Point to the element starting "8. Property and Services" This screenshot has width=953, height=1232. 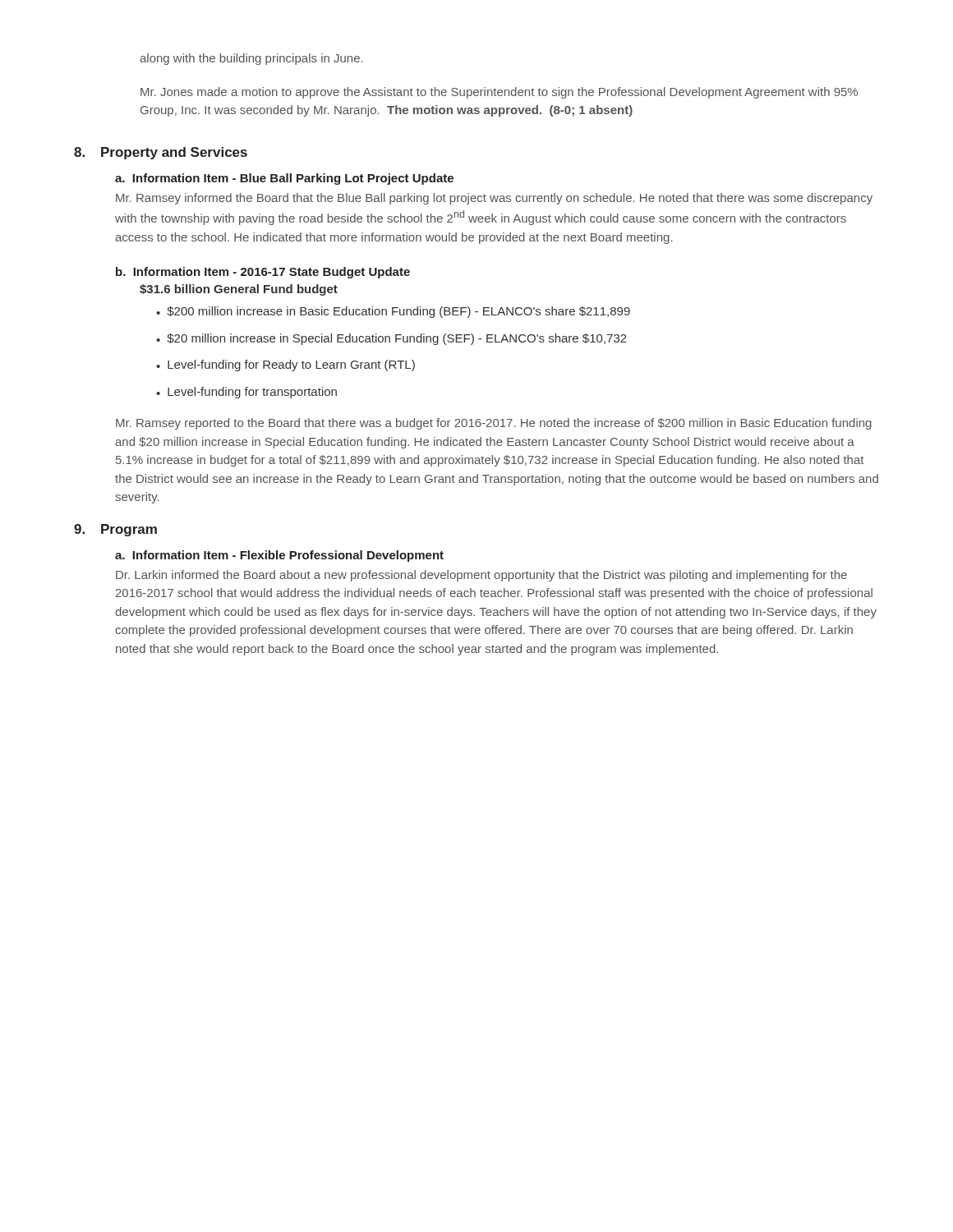coord(161,152)
